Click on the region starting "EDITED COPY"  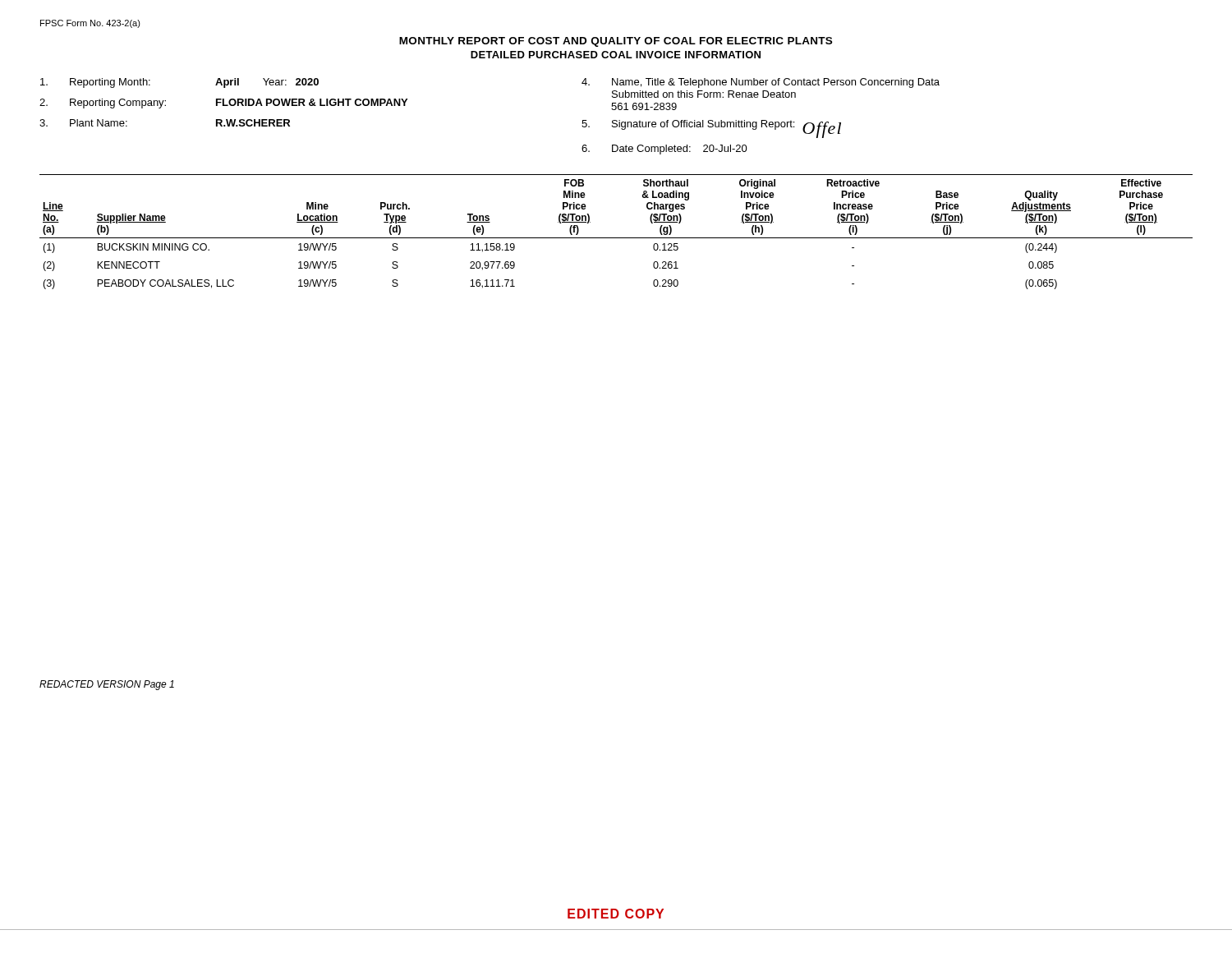616,914
